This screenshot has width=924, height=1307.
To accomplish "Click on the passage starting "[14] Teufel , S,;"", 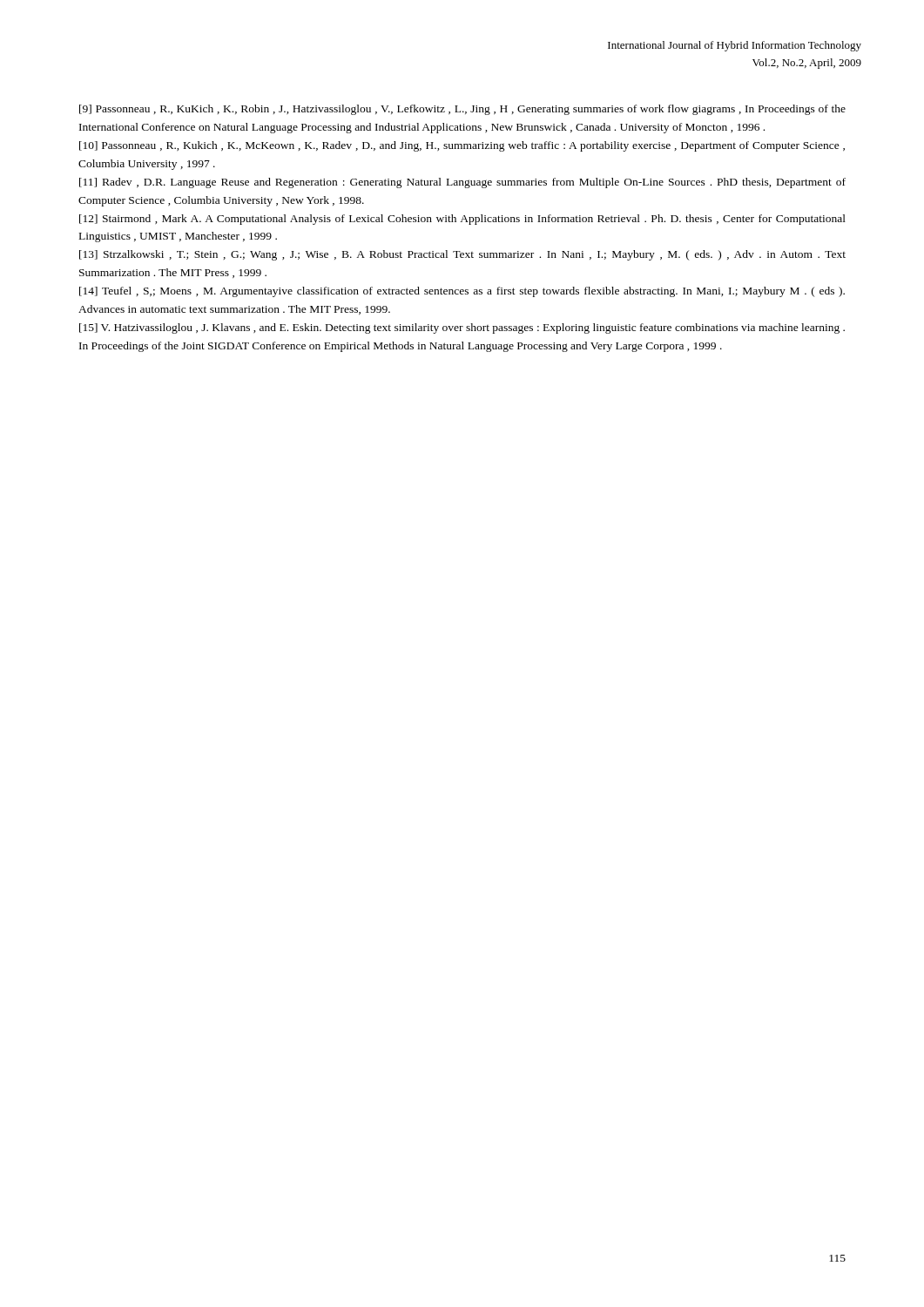I will pyautogui.click(x=462, y=300).
